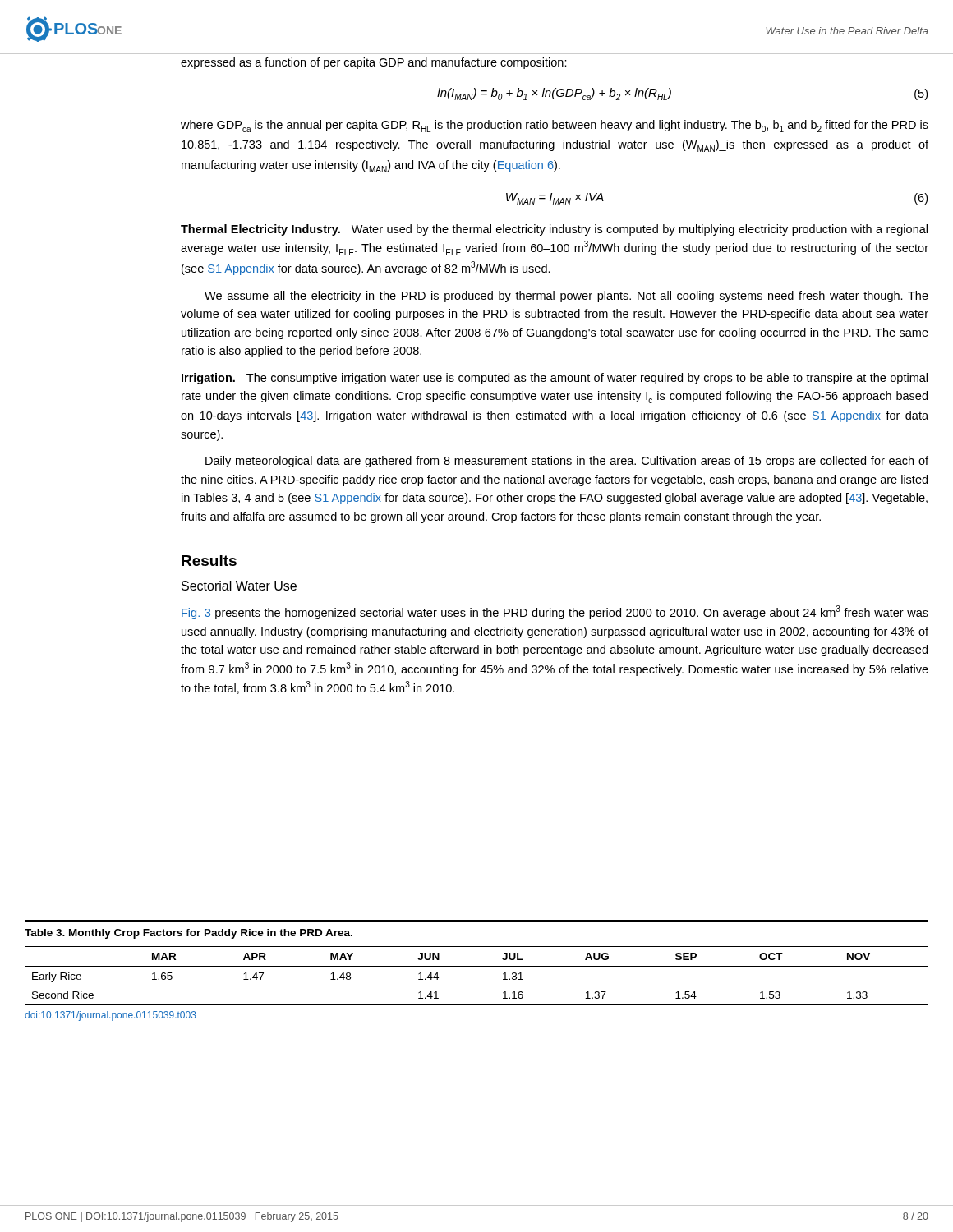The height and width of the screenshot is (1232, 953).
Task: Find the table that mentions "Second Rice"
Action: point(476,984)
